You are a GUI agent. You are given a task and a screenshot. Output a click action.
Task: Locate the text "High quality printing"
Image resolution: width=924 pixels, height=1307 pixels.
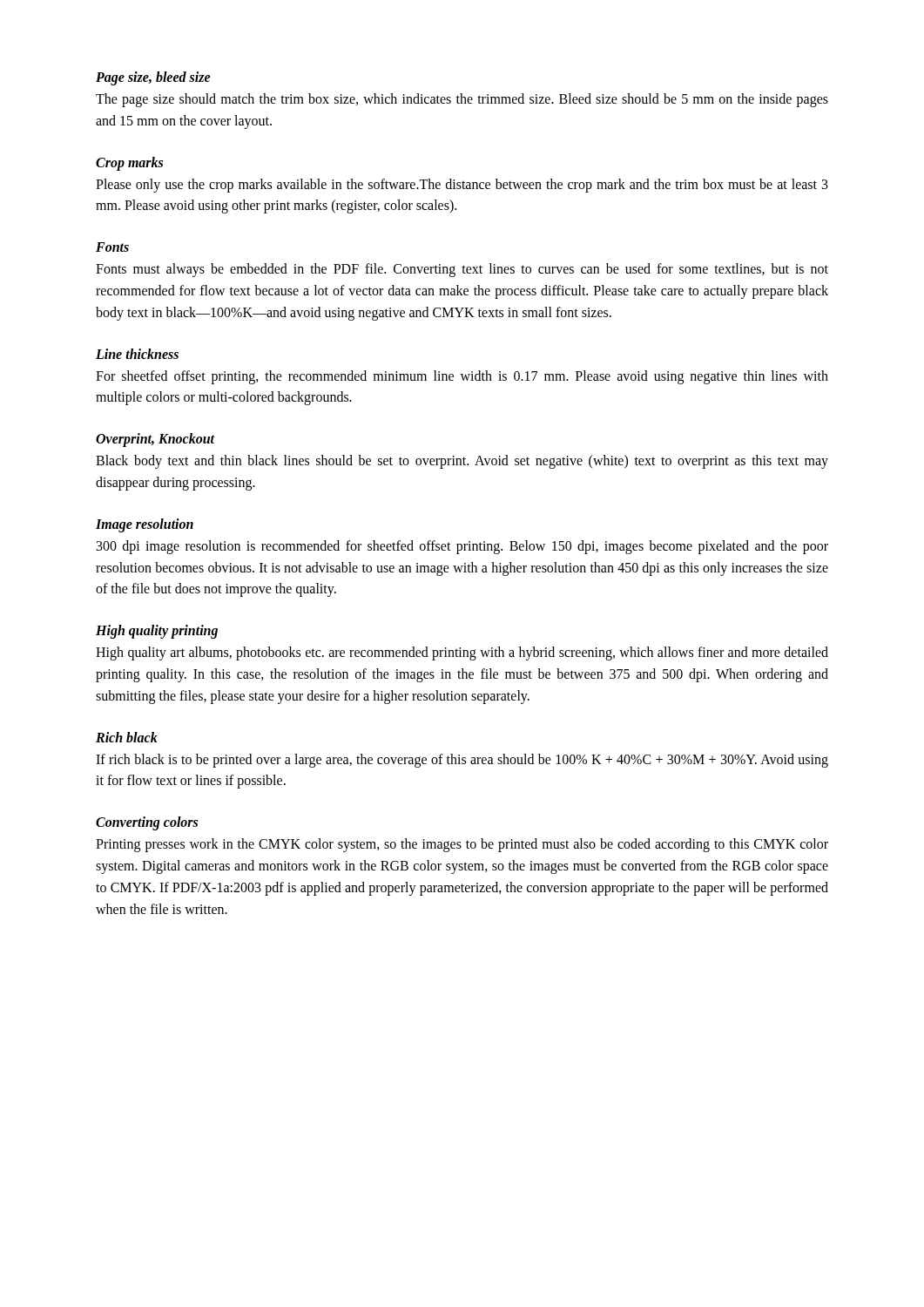click(x=157, y=631)
